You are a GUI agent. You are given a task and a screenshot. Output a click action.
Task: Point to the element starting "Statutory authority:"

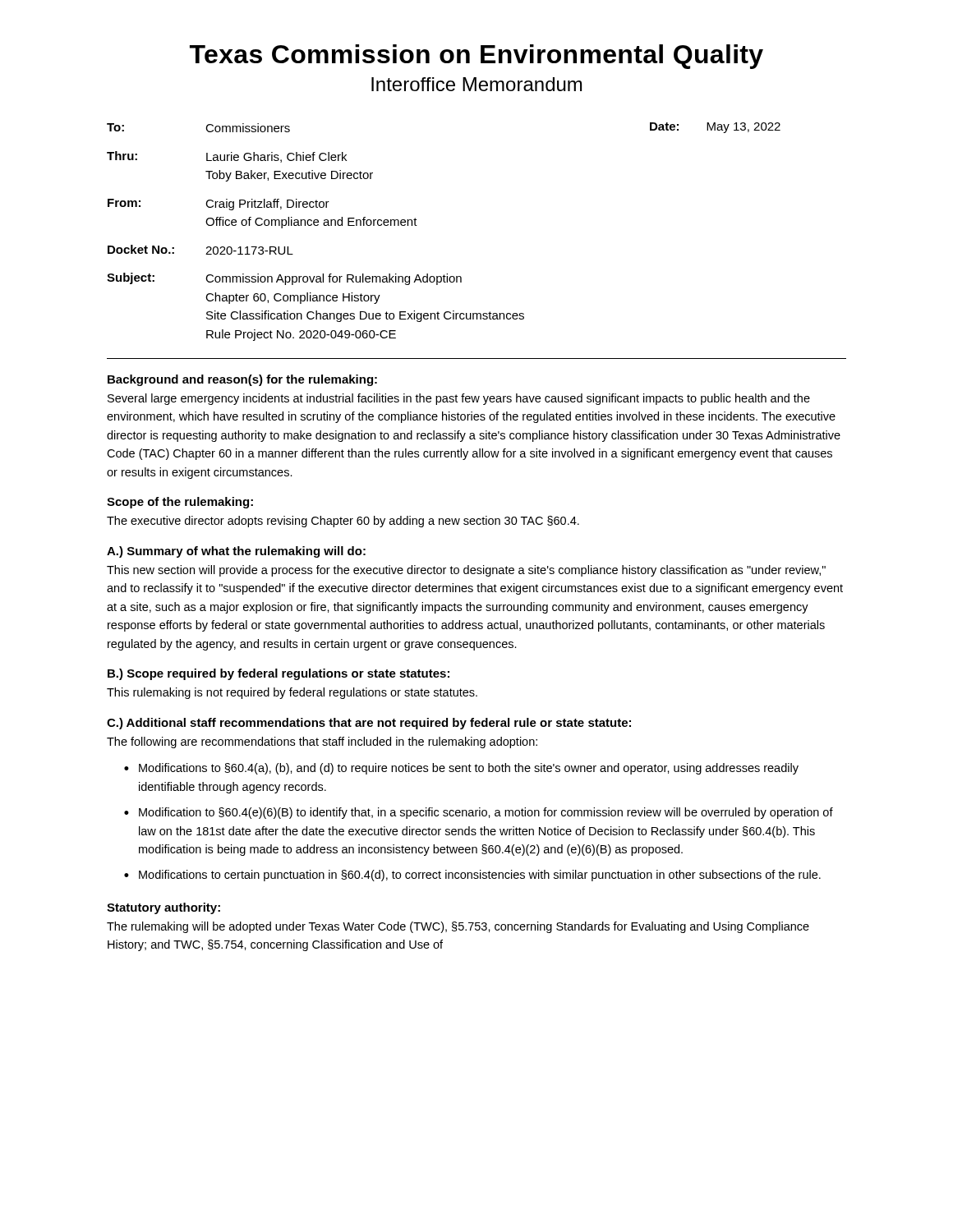(x=164, y=907)
